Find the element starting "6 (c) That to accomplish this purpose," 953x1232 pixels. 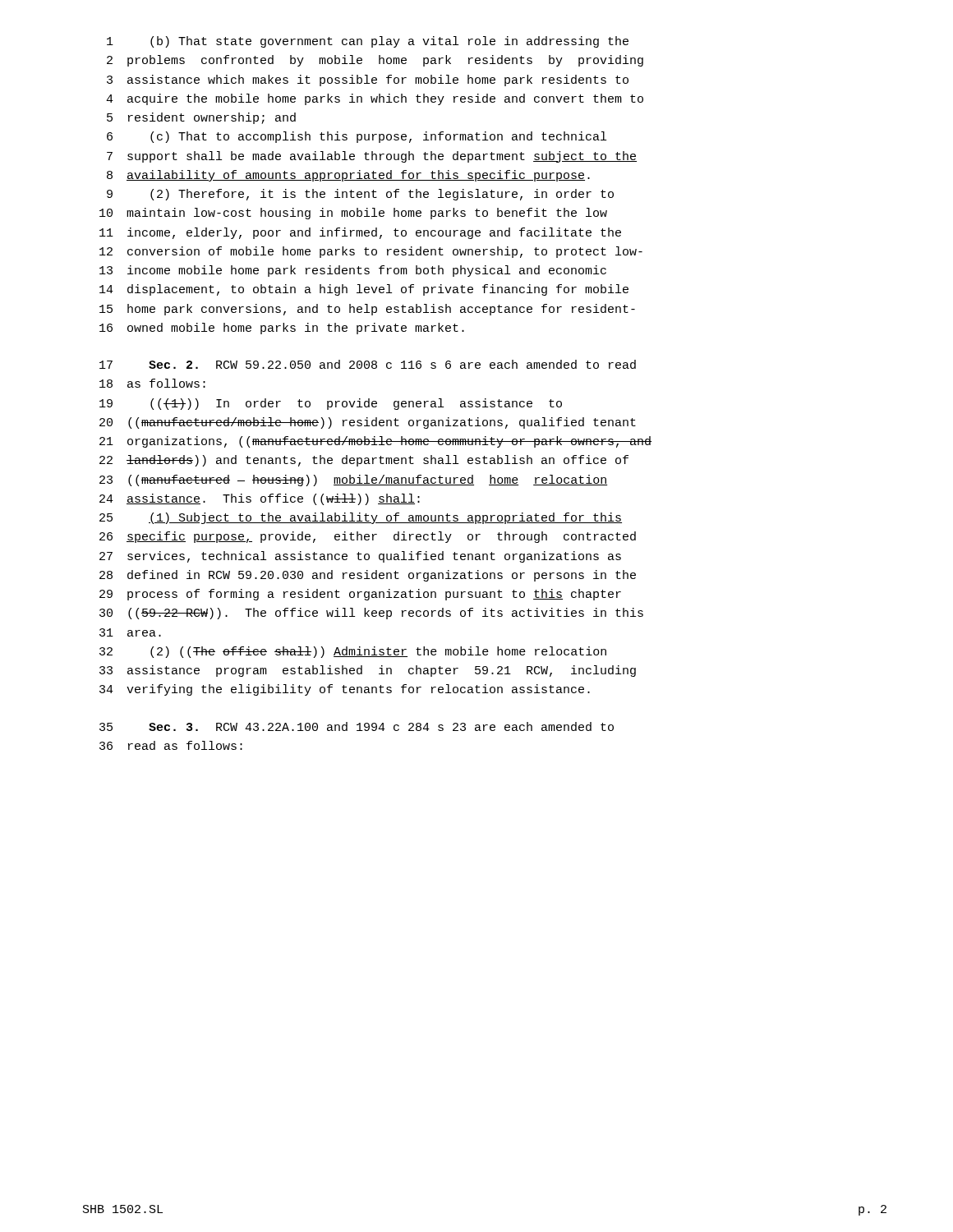pos(485,138)
